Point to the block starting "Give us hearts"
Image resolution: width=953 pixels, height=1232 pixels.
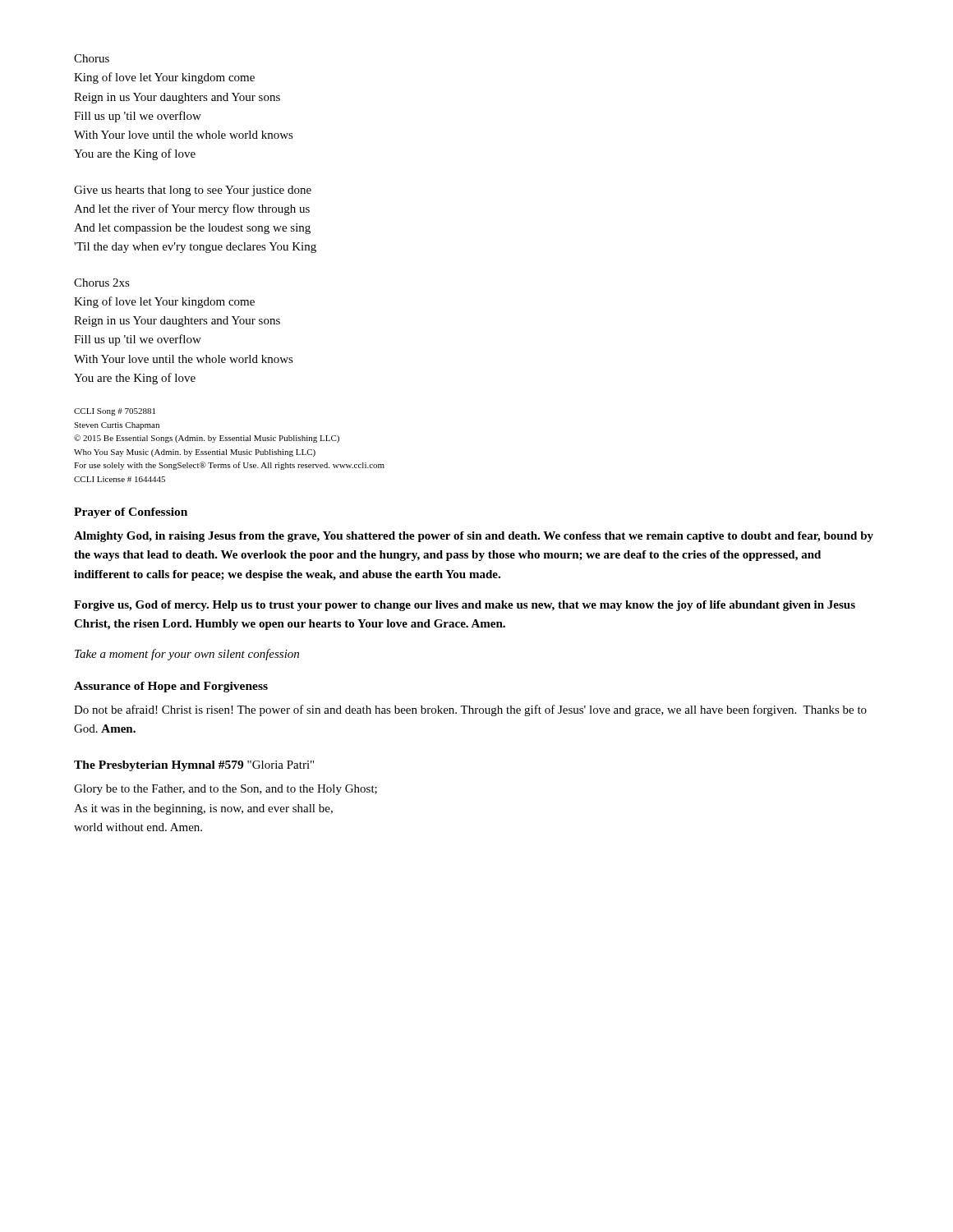tap(195, 218)
